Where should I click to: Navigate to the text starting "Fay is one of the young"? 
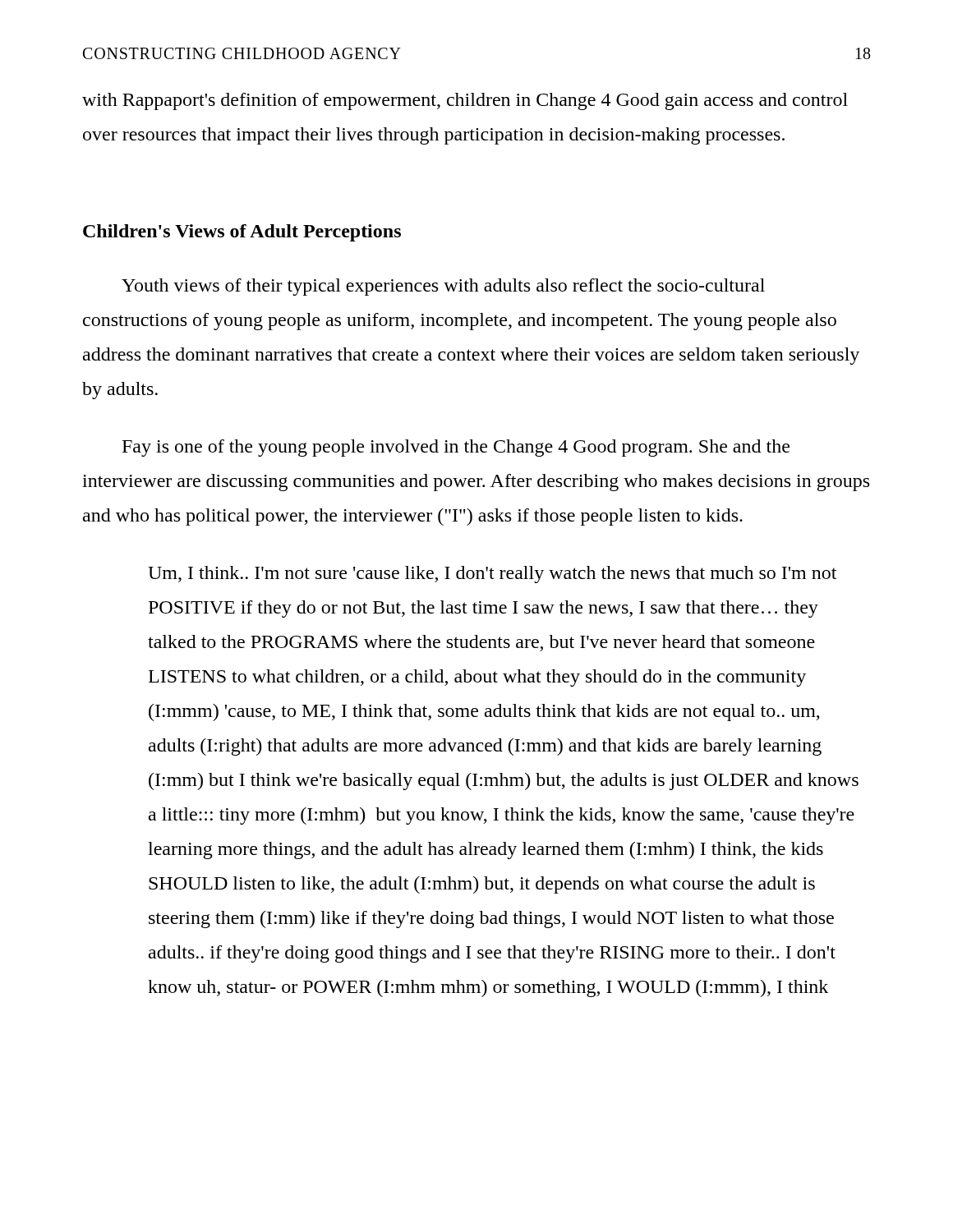click(x=476, y=480)
